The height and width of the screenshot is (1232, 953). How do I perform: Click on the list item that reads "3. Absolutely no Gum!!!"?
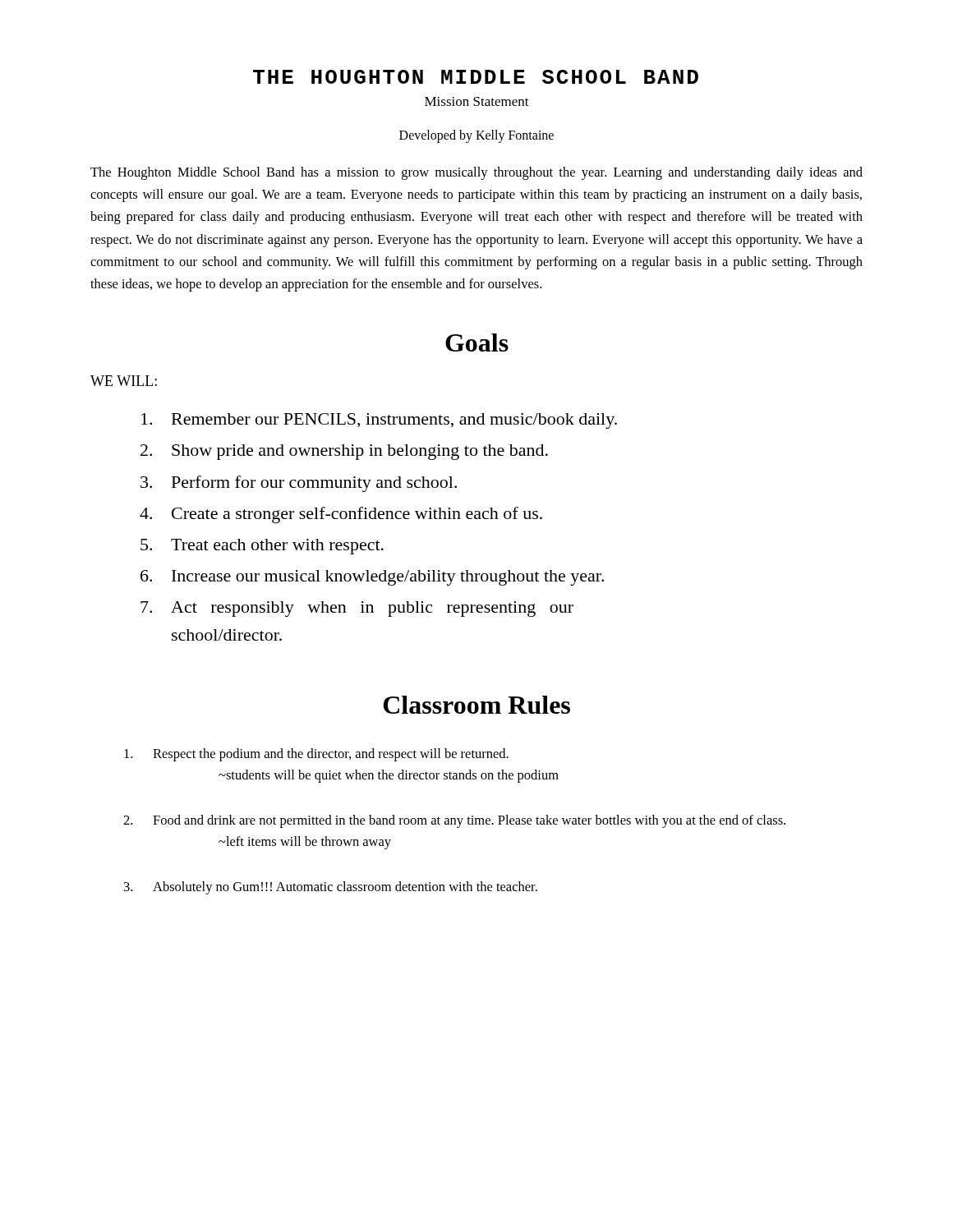coord(493,887)
